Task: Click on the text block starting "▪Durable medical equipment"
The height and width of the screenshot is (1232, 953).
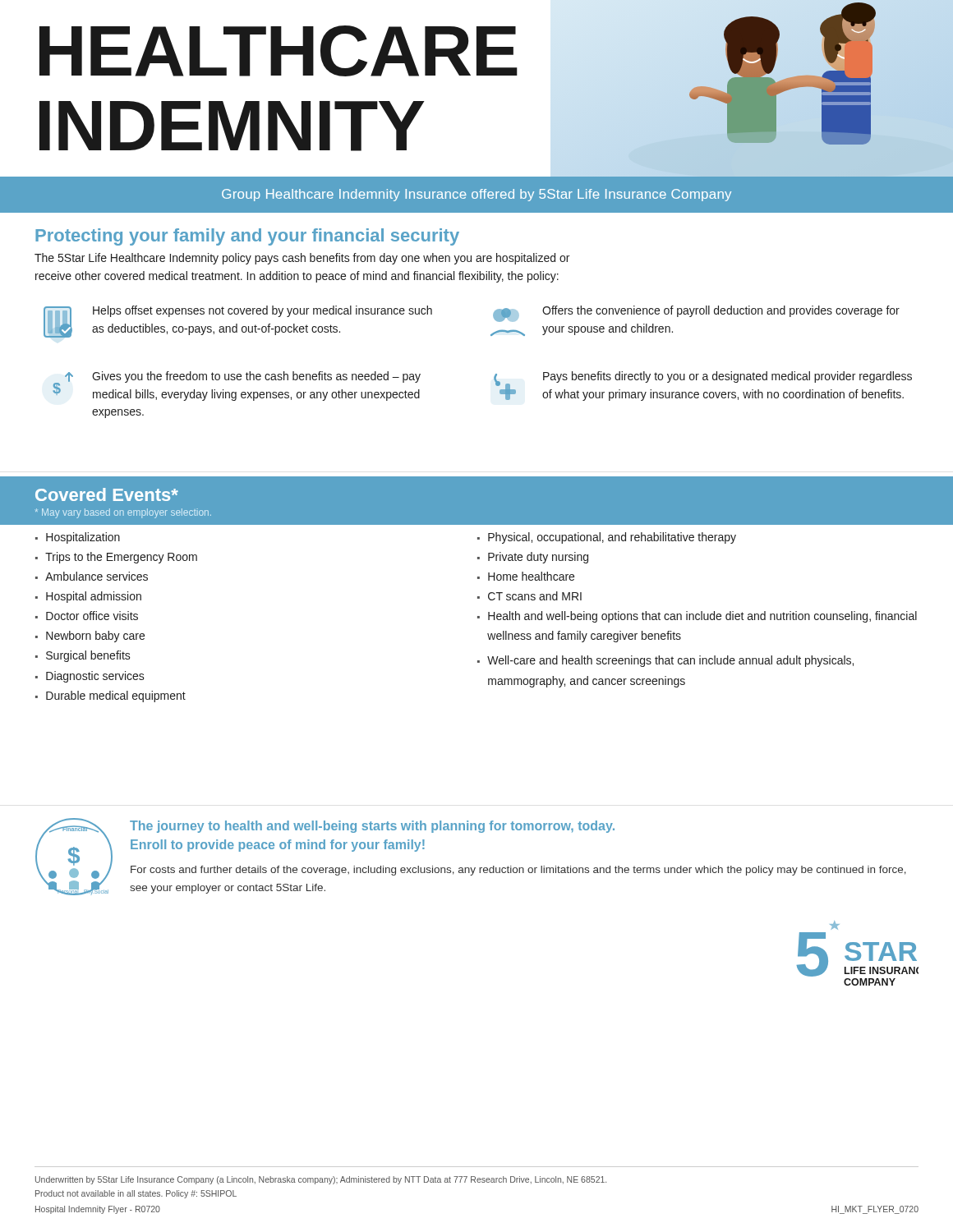Action: (x=110, y=696)
